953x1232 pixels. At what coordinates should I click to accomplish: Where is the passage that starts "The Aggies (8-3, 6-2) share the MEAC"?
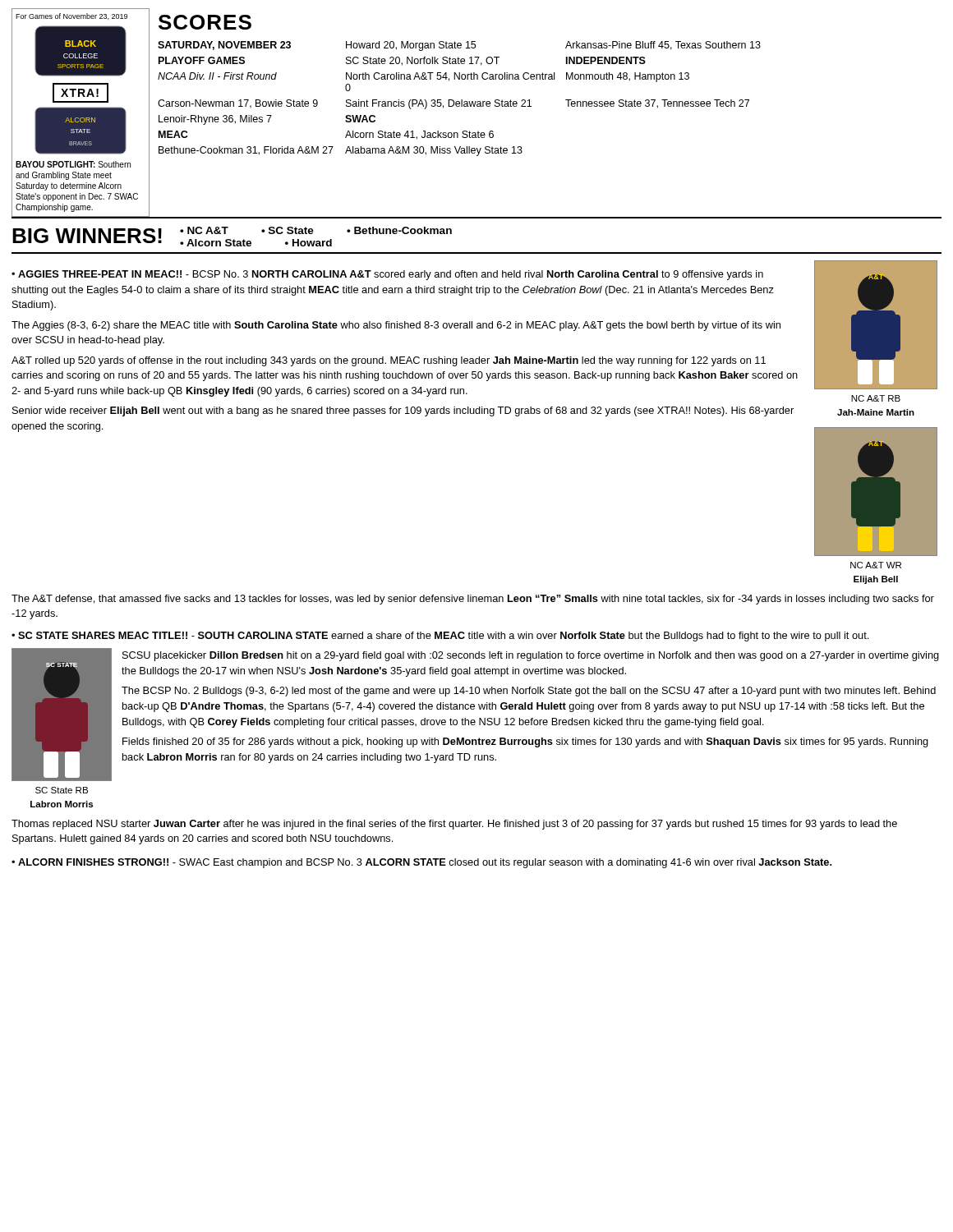point(396,332)
